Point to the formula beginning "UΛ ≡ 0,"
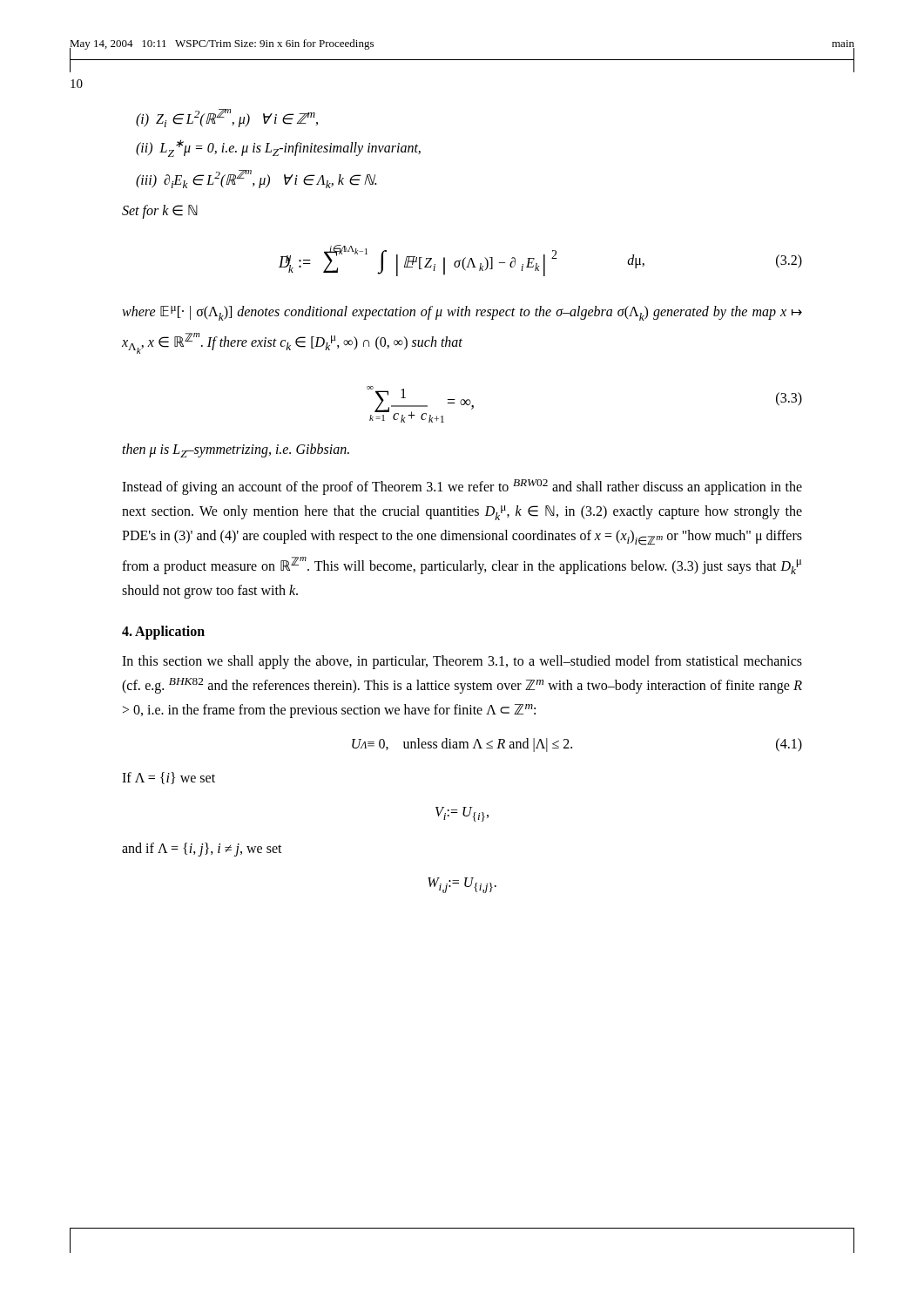Image resolution: width=924 pixels, height=1307 pixels. [576, 745]
